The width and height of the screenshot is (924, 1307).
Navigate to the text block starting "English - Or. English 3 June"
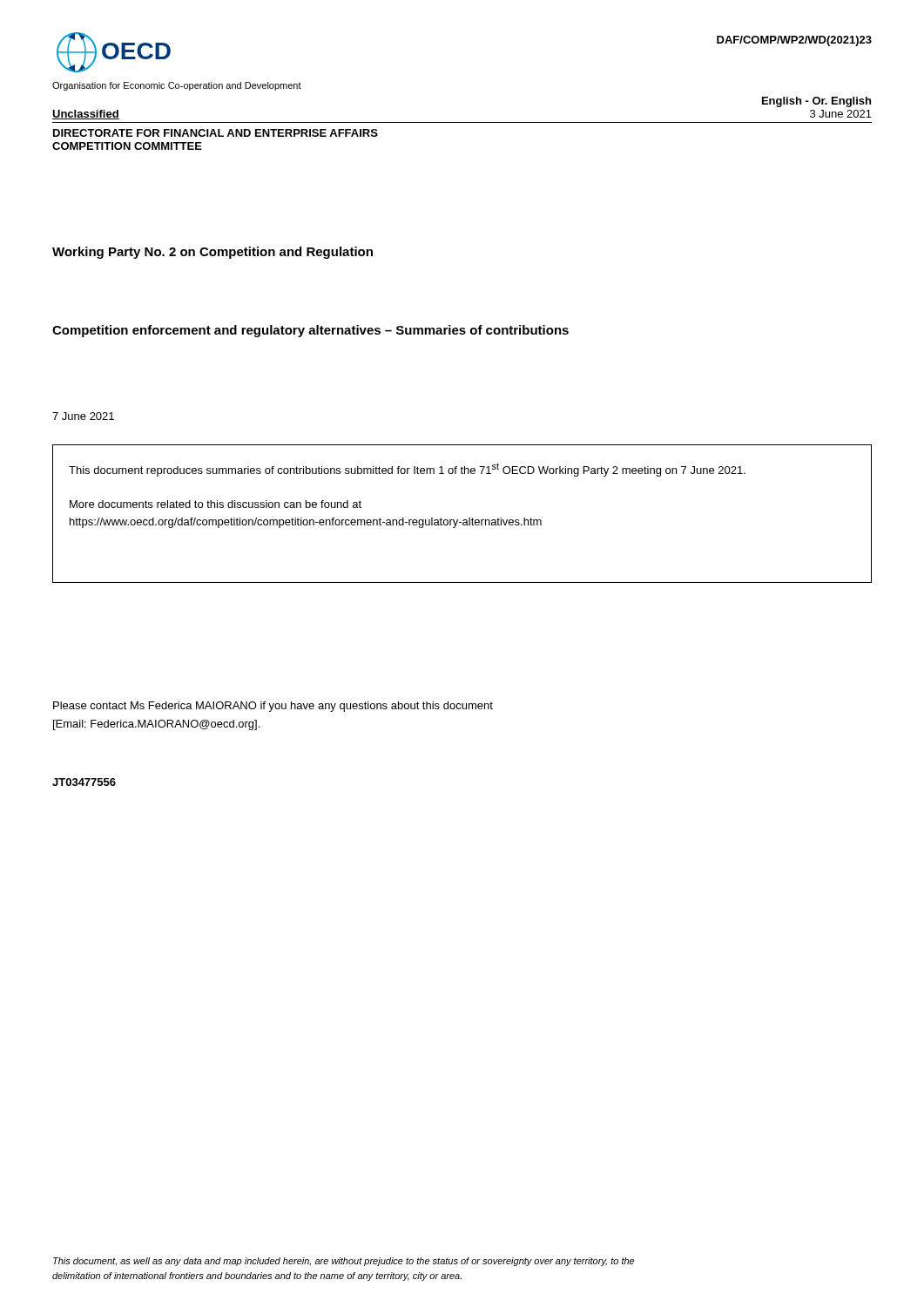pos(816,107)
